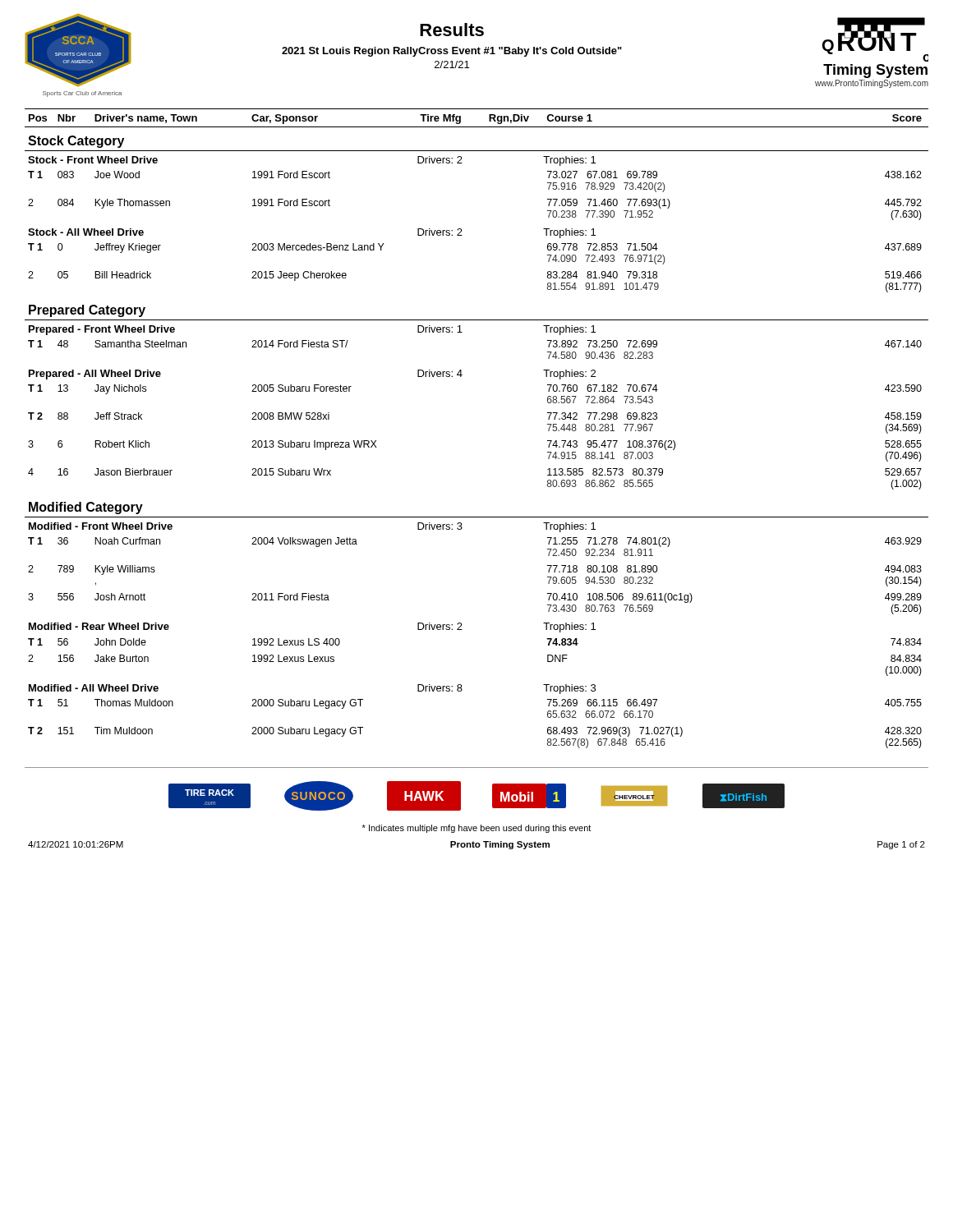Screen dimensions: 1232x953
Task: Select the footnote that reads "Indicates multiple mfg"
Action: click(476, 828)
